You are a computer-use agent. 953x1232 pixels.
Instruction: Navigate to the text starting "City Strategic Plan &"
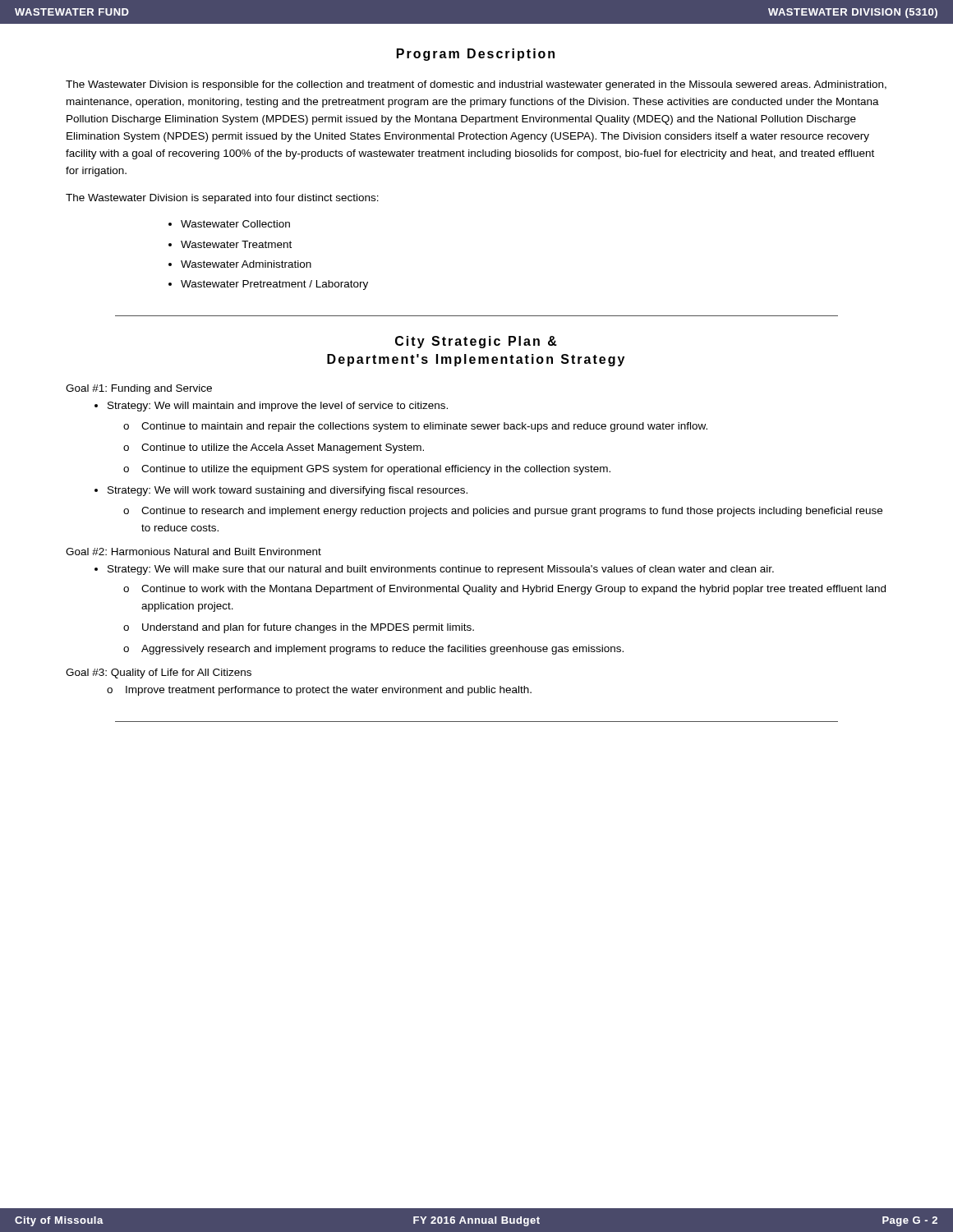(x=476, y=342)
